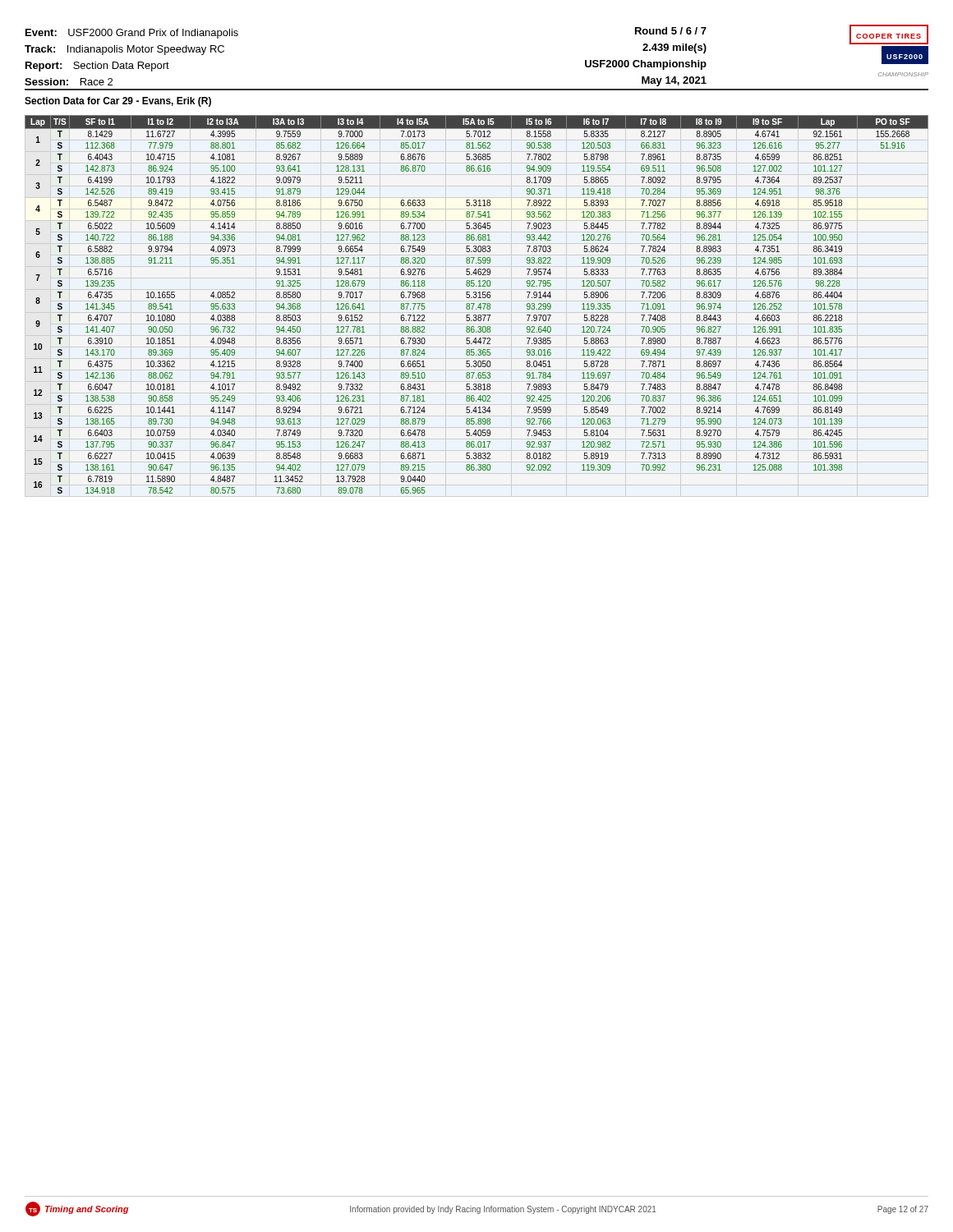This screenshot has width=953, height=1232.
Task: Click a table
Action: (476, 306)
